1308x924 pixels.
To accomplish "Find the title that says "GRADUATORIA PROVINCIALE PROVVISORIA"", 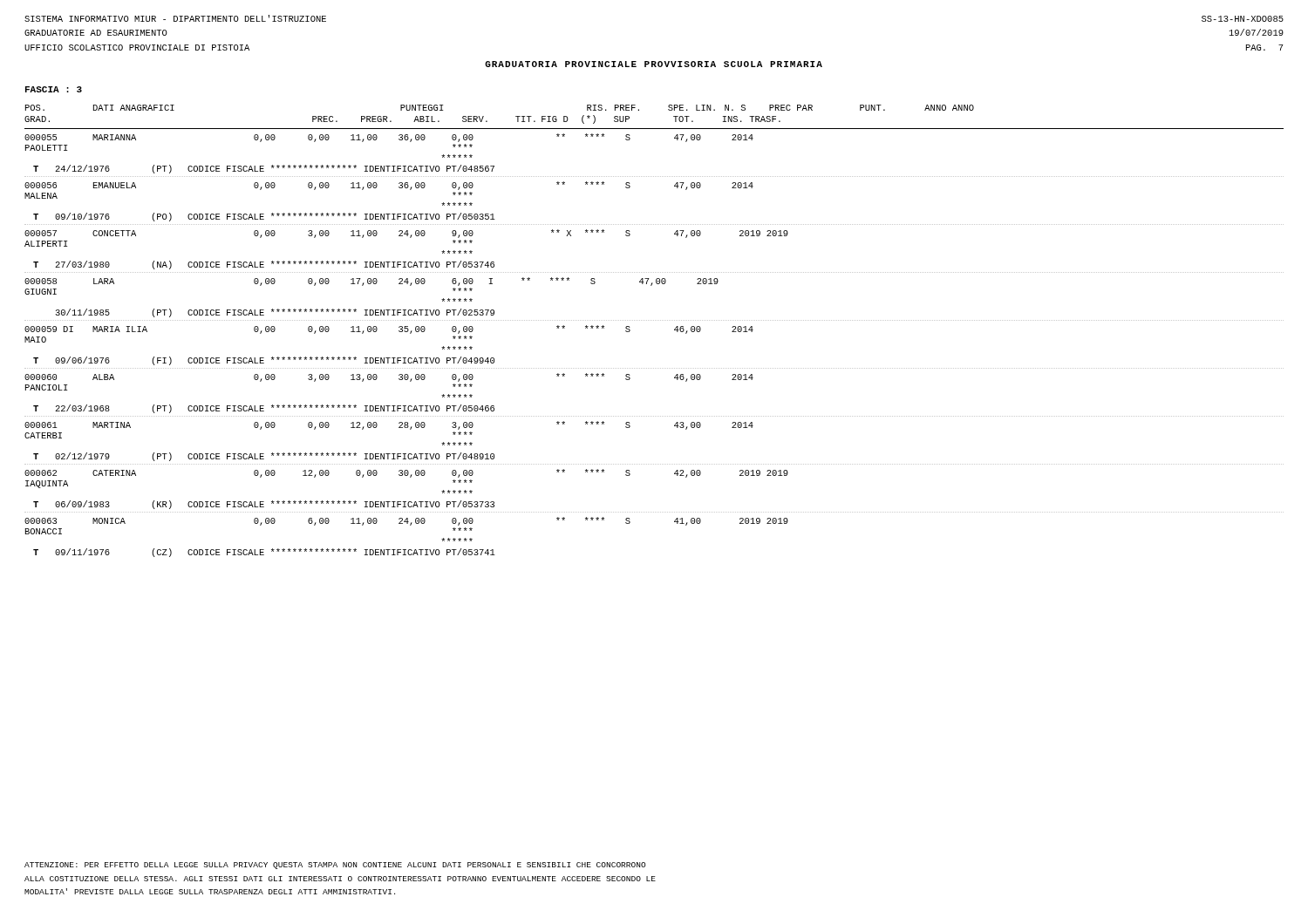I will [x=654, y=65].
